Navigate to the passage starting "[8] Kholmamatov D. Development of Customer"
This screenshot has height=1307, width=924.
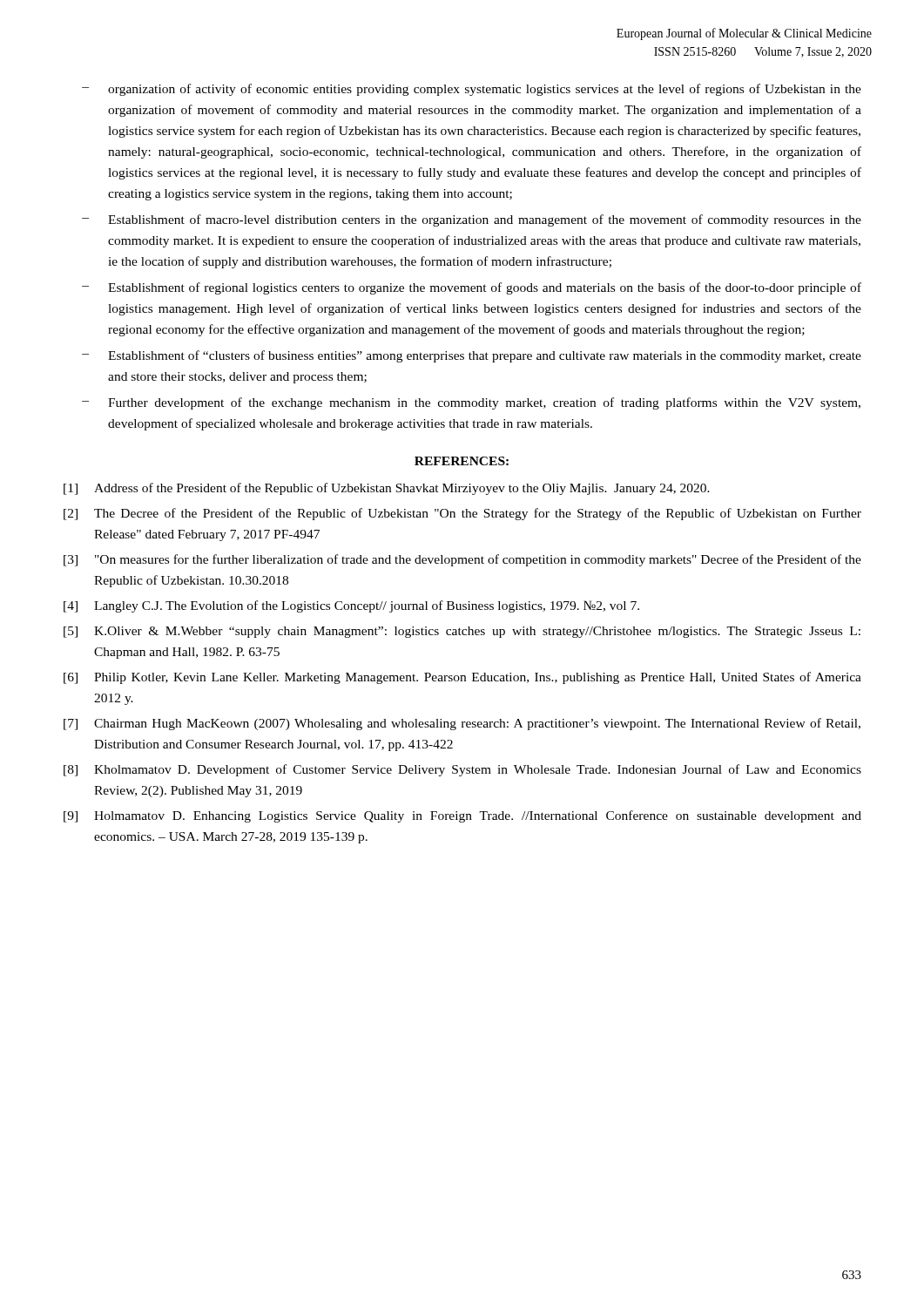pos(462,780)
